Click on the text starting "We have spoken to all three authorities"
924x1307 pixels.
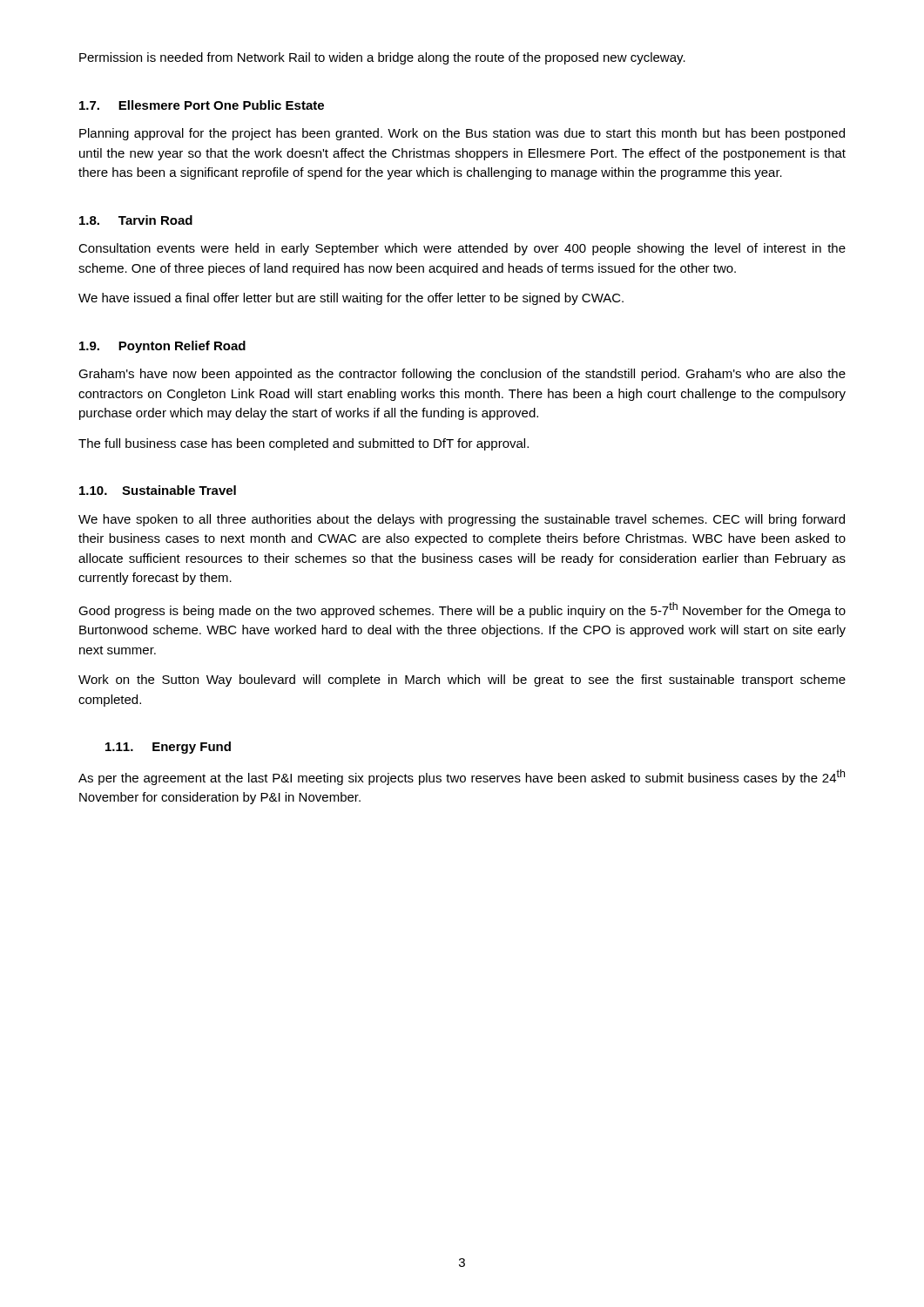(462, 549)
